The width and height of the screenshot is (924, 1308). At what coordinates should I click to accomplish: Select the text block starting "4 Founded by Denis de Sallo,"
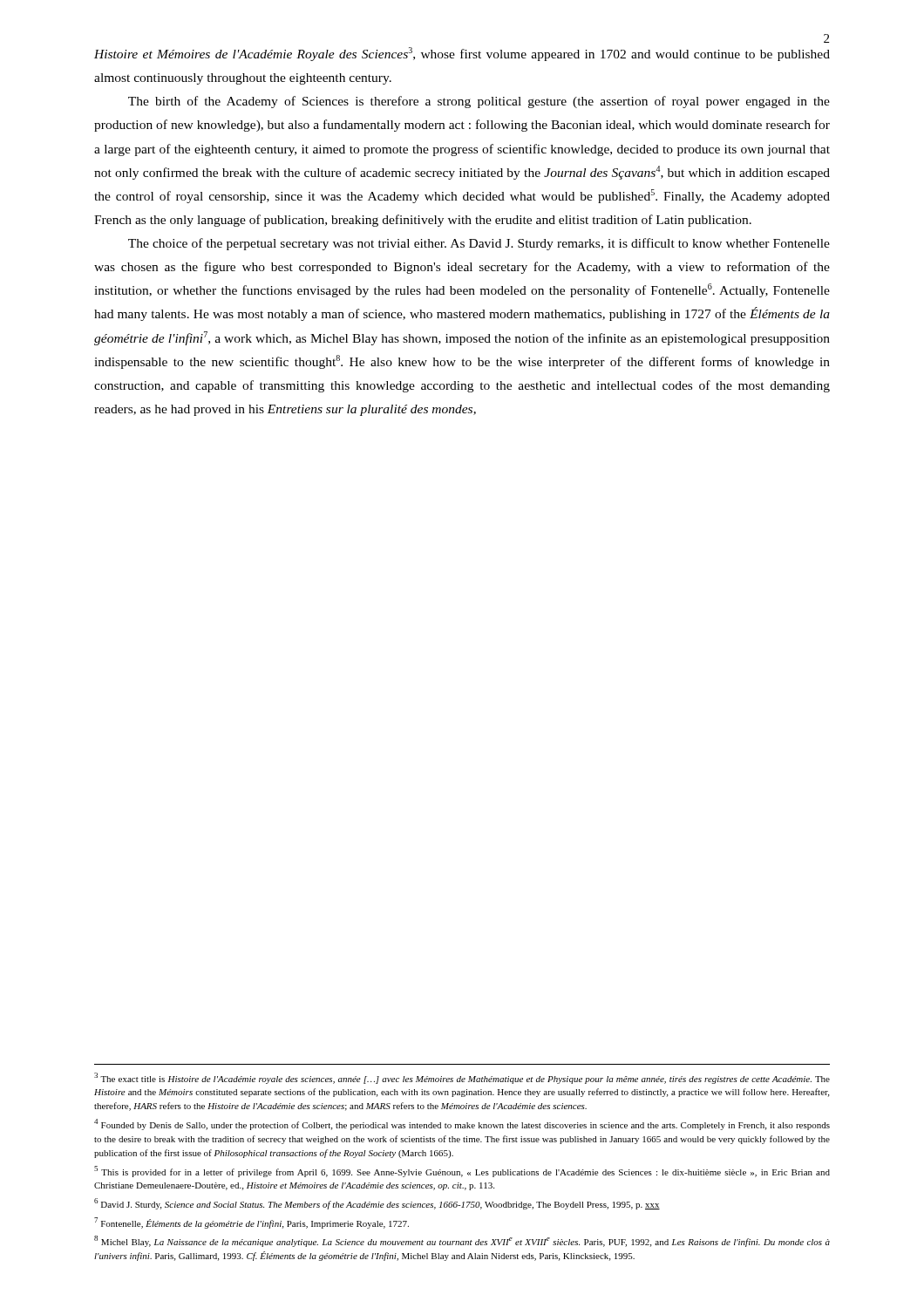pos(462,1138)
